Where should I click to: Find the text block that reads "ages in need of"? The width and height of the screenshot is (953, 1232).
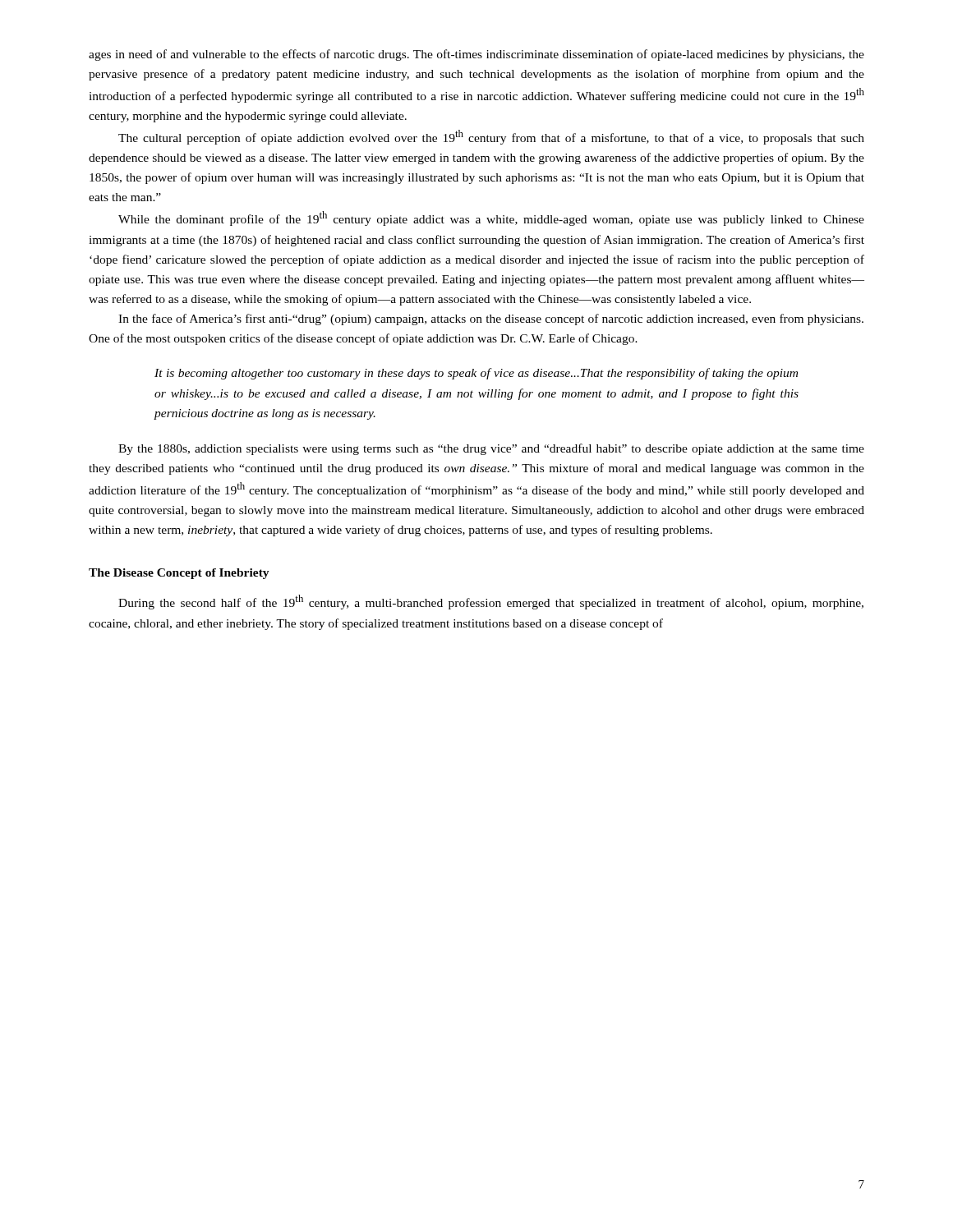(476, 85)
